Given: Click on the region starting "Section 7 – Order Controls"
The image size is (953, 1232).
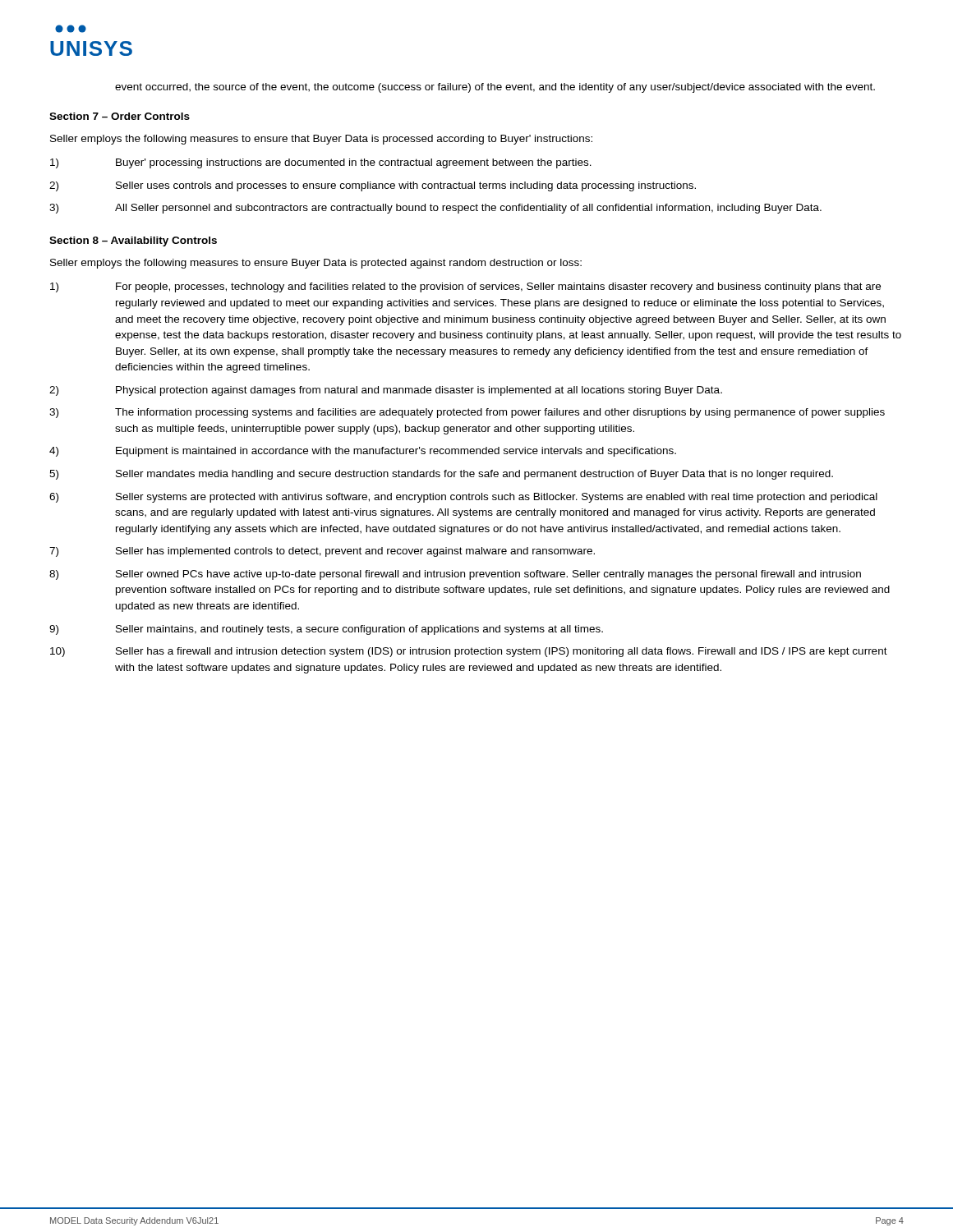Looking at the screenshot, I should tap(120, 116).
